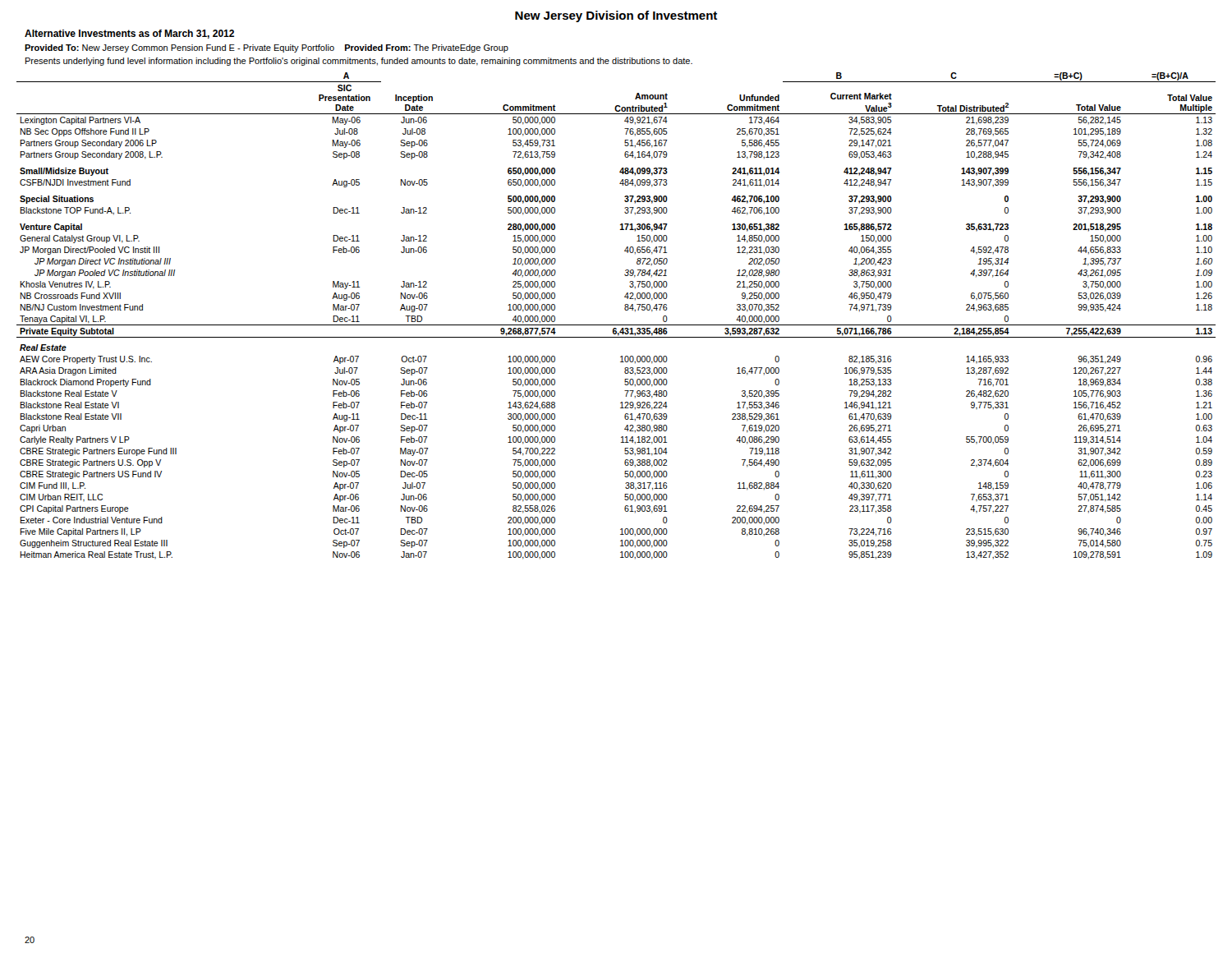Click on the block starting "Presents underlying fund level information including the"

pyautogui.click(x=359, y=61)
